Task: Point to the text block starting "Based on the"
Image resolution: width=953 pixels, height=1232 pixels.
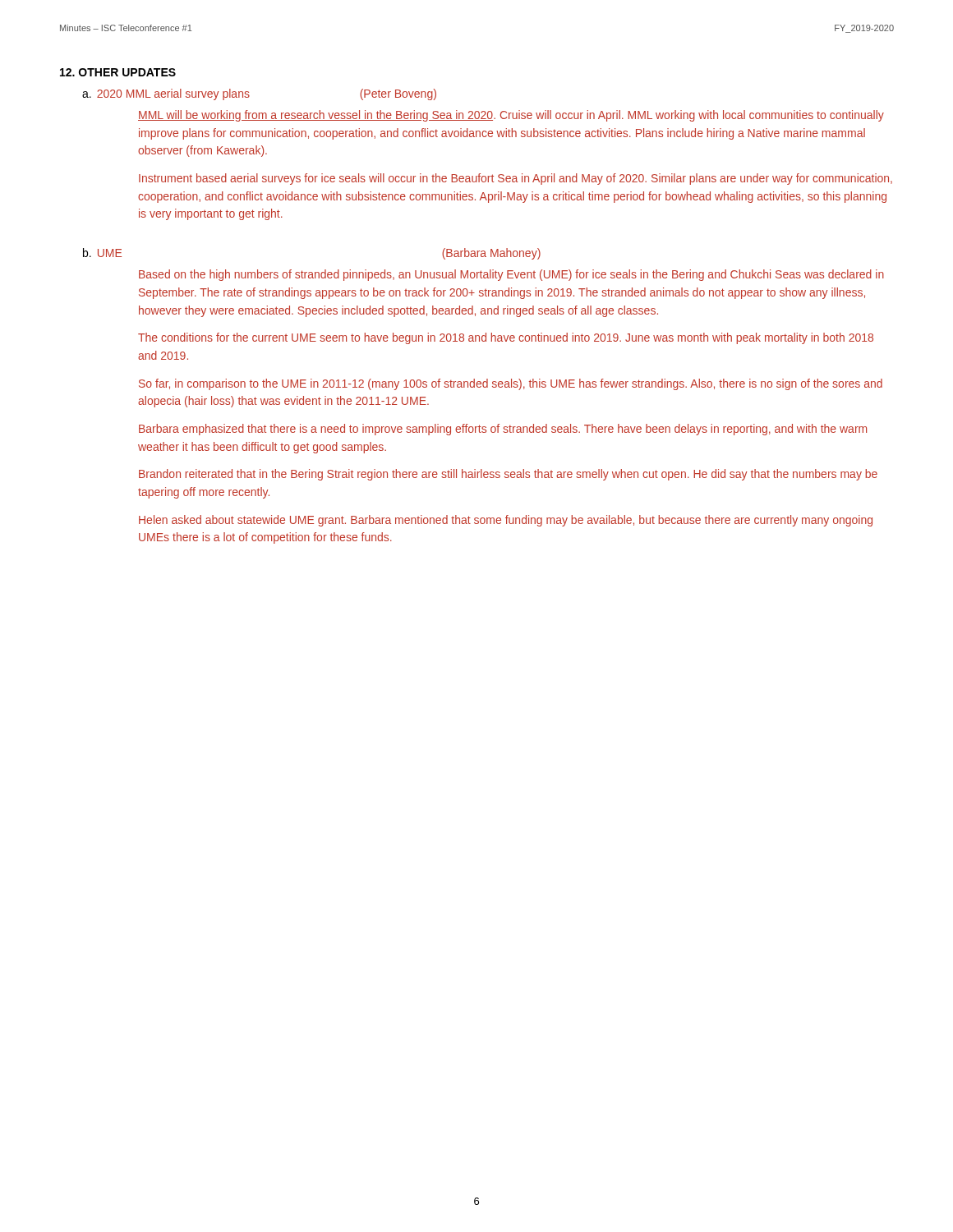Action: point(511,292)
